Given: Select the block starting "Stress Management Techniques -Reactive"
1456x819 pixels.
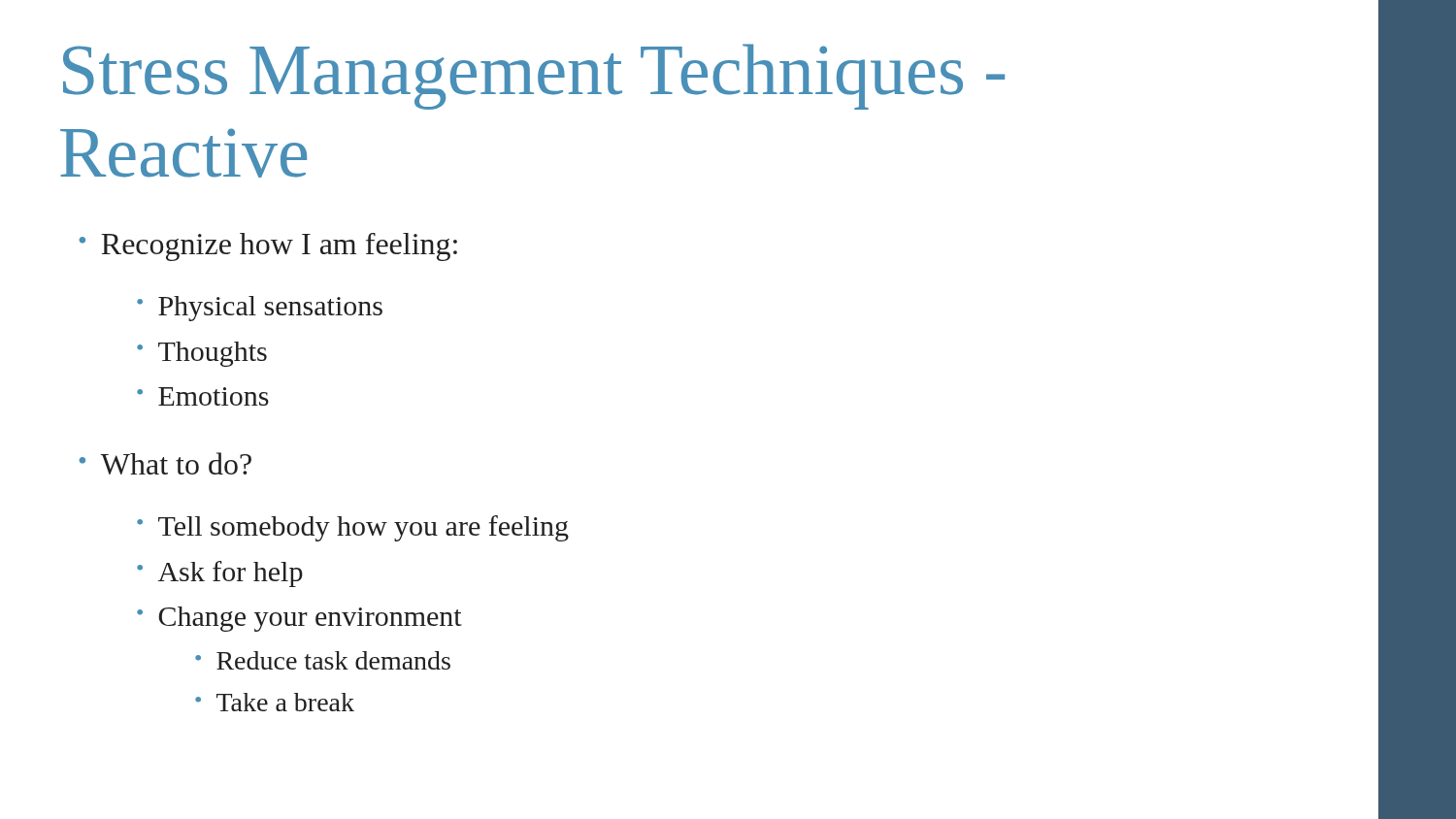Looking at the screenshot, I should (709, 112).
